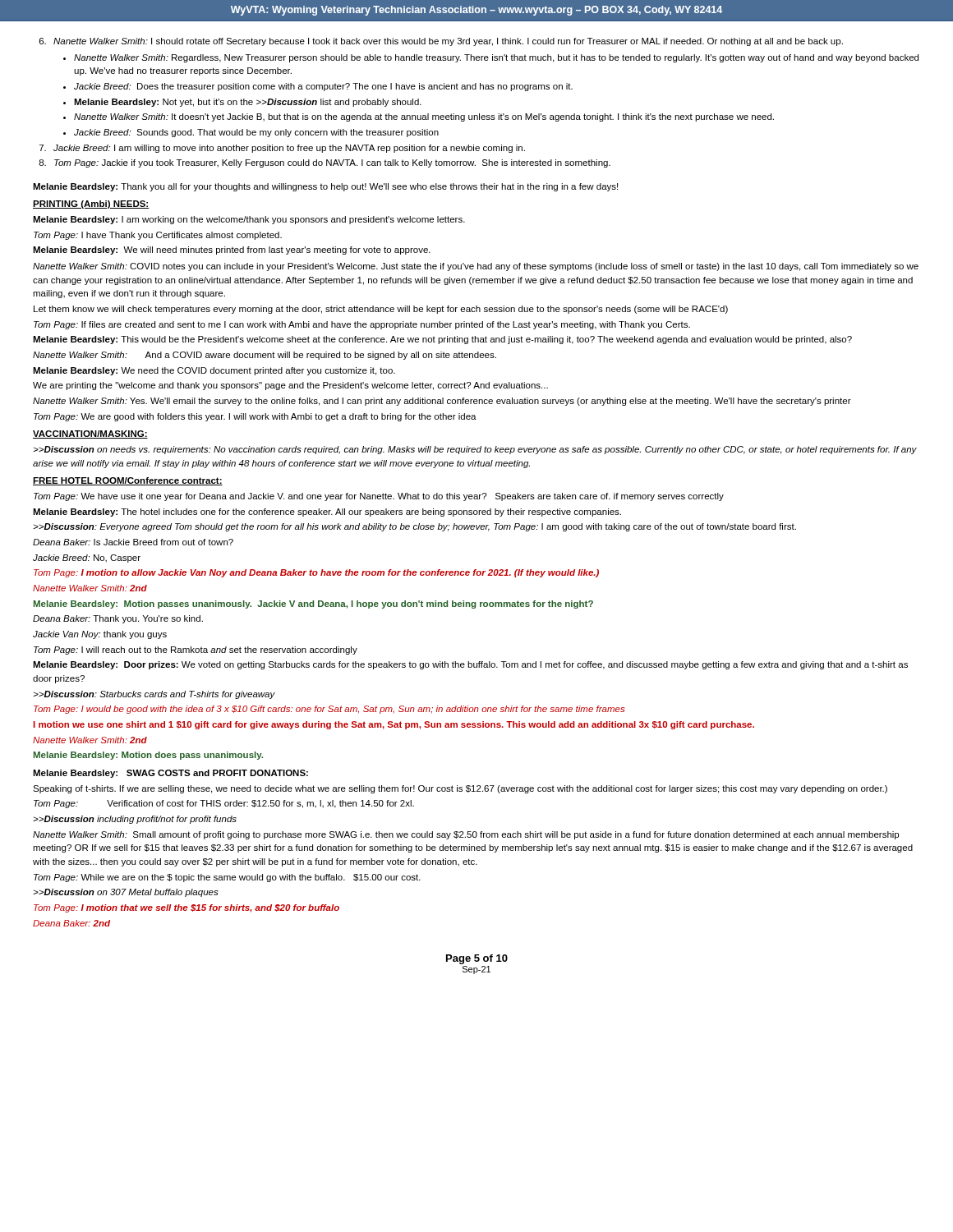The width and height of the screenshot is (953, 1232).
Task: Point to the region starting "I motion we use one shirt"
Action: click(394, 724)
